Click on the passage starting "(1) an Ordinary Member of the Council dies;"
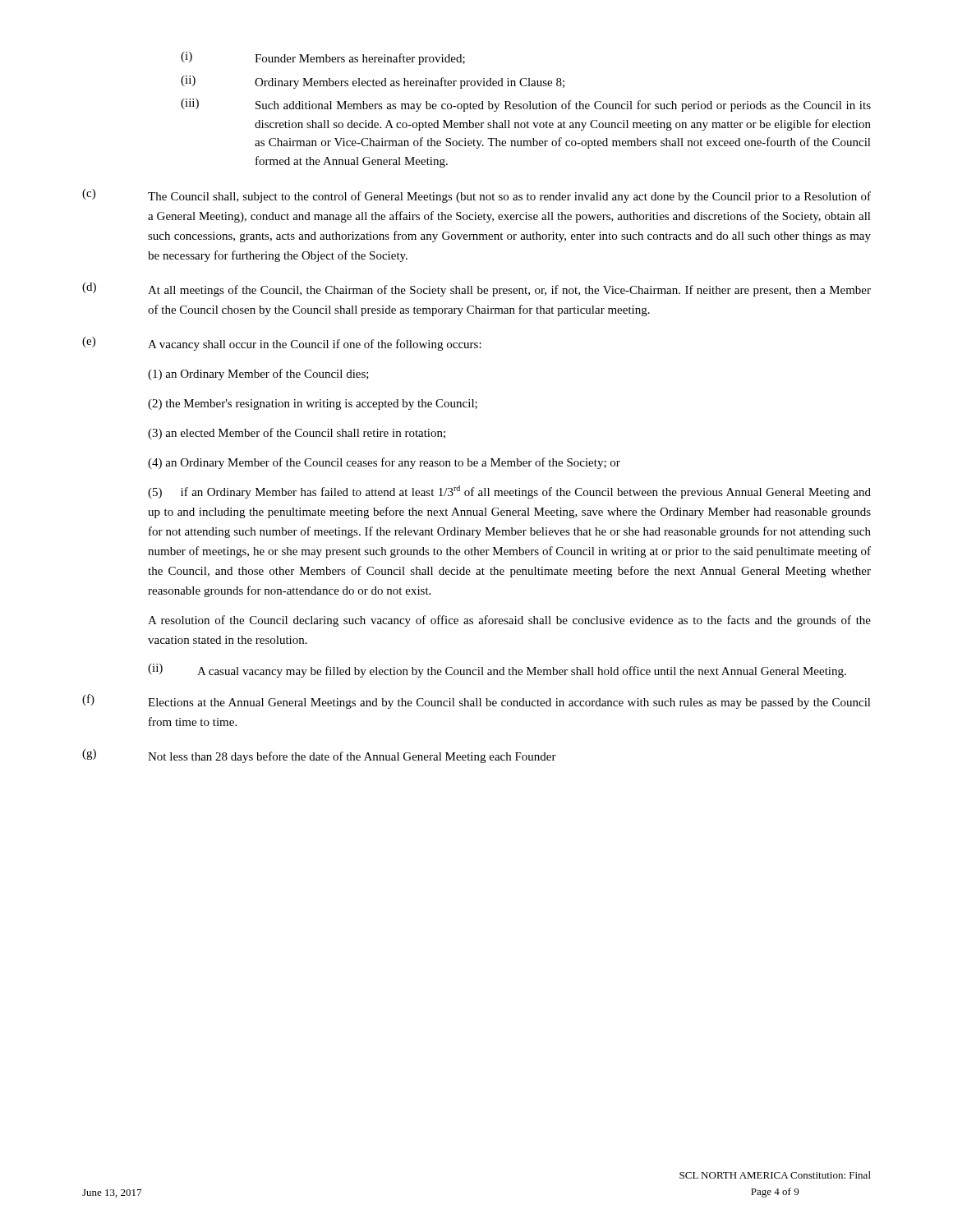 click(x=259, y=374)
